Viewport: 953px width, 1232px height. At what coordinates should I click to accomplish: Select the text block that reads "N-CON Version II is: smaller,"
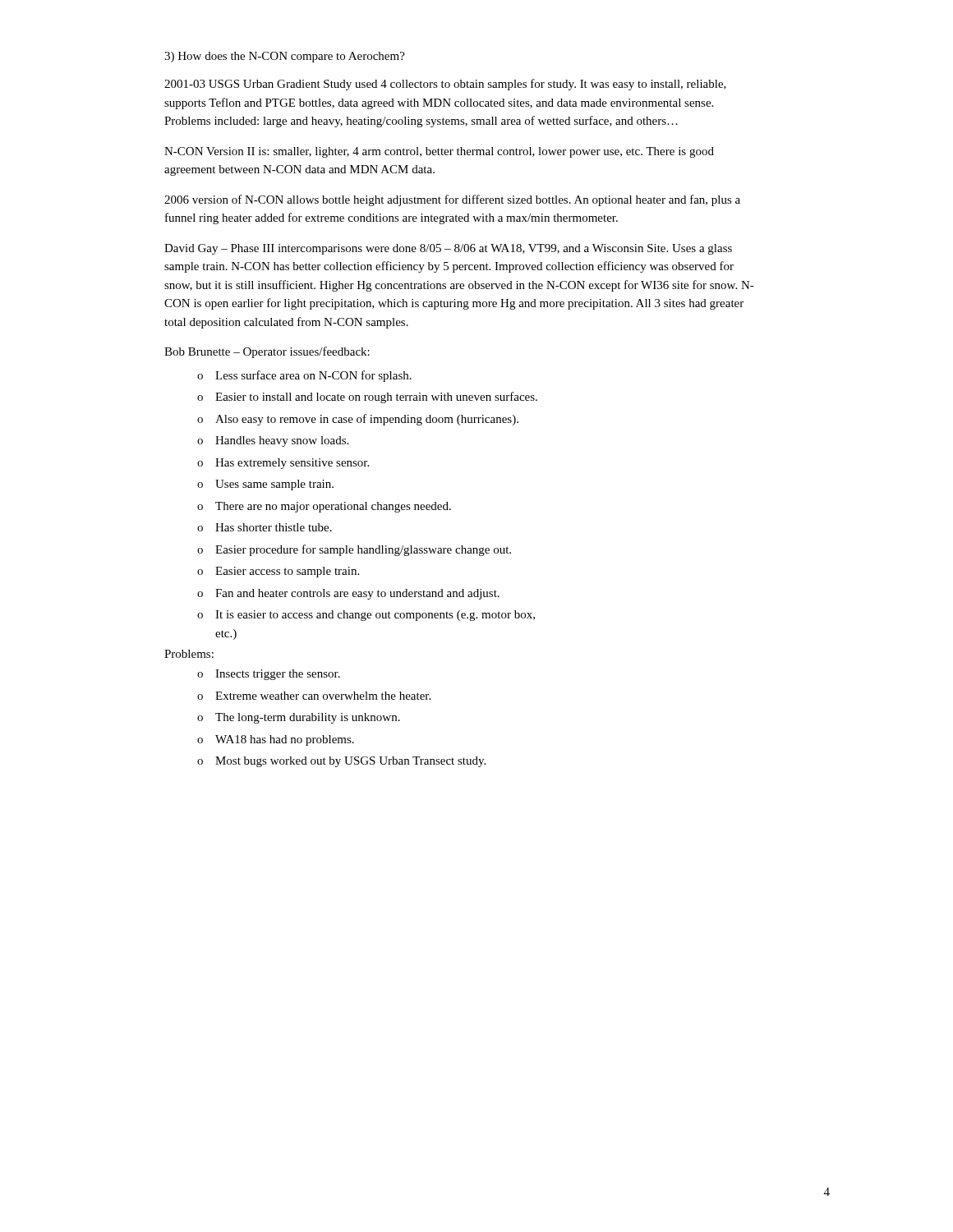(439, 160)
